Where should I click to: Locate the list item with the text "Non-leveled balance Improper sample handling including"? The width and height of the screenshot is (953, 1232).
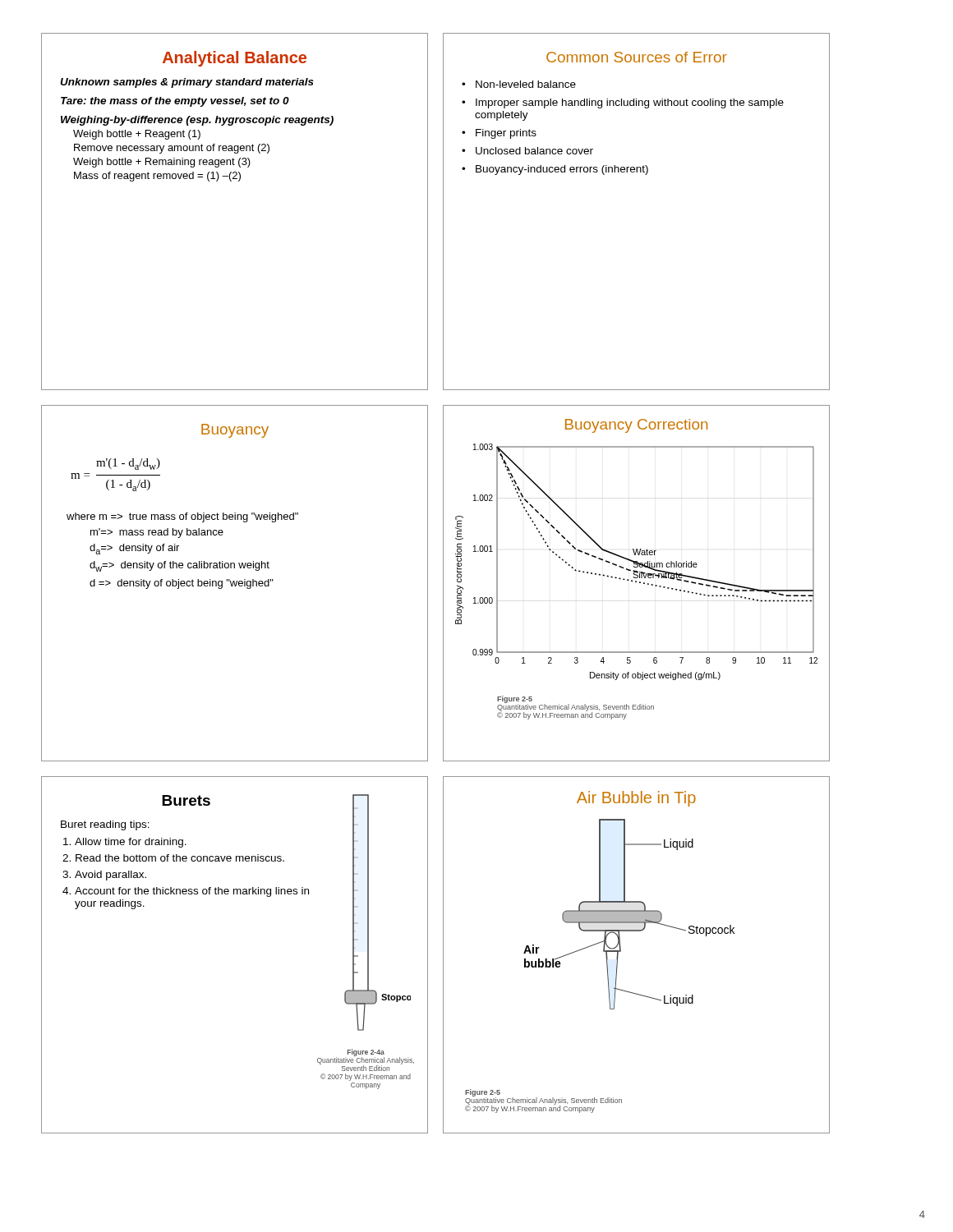tap(519, 84)
